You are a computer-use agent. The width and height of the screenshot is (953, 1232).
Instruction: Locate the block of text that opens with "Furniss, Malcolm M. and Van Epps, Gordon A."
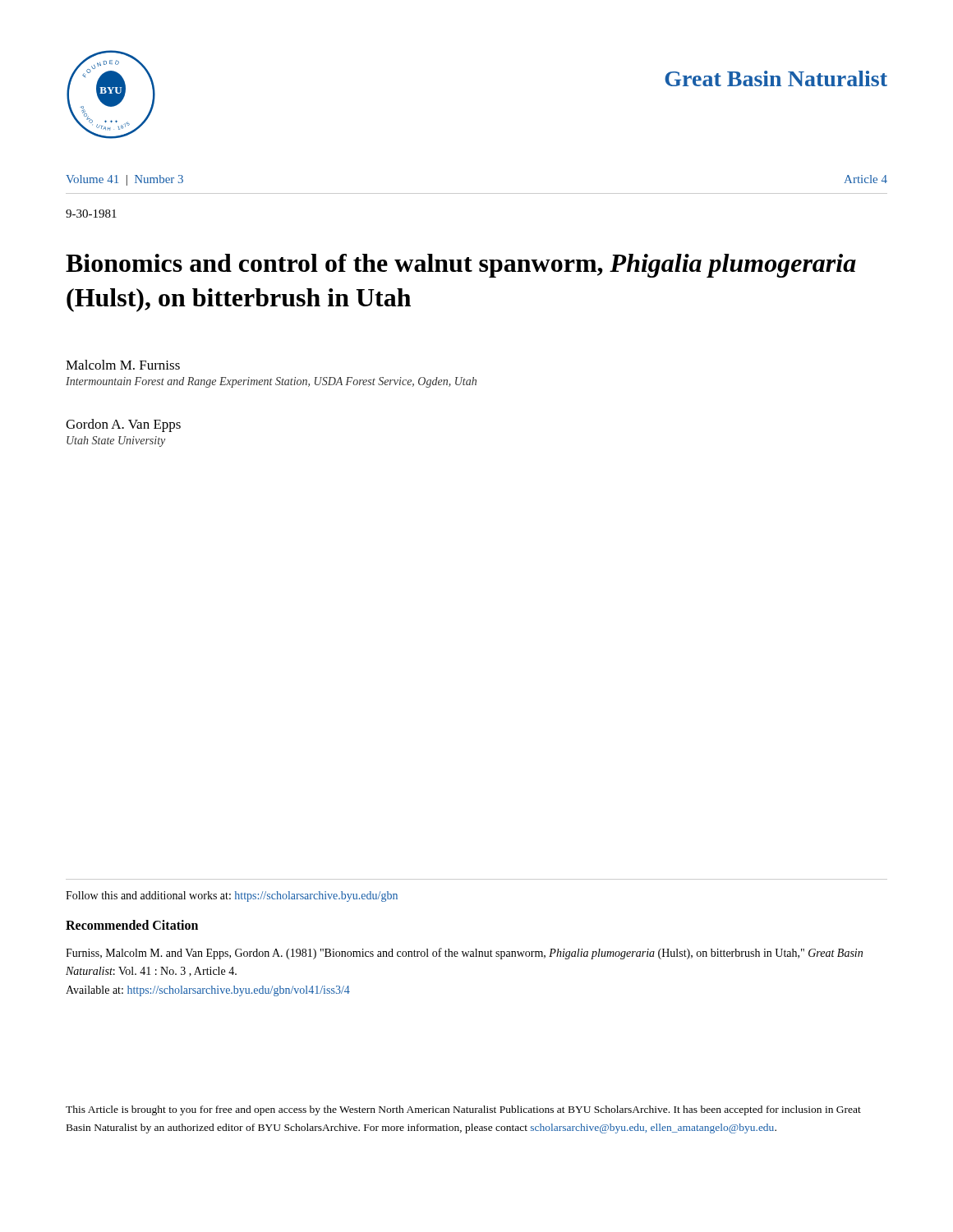point(464,954)
